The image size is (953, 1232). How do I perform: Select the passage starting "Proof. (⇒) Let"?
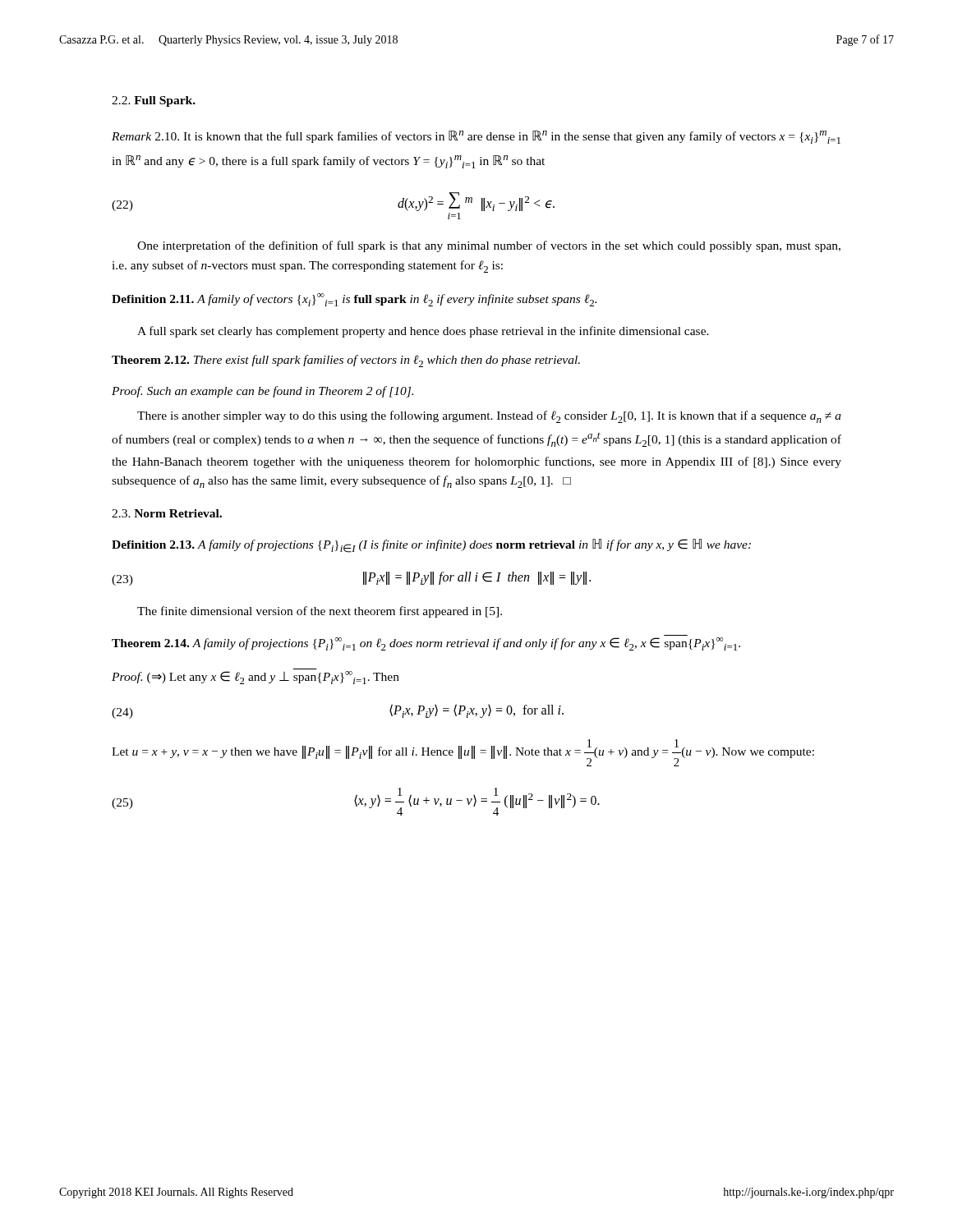coord(256,678)
